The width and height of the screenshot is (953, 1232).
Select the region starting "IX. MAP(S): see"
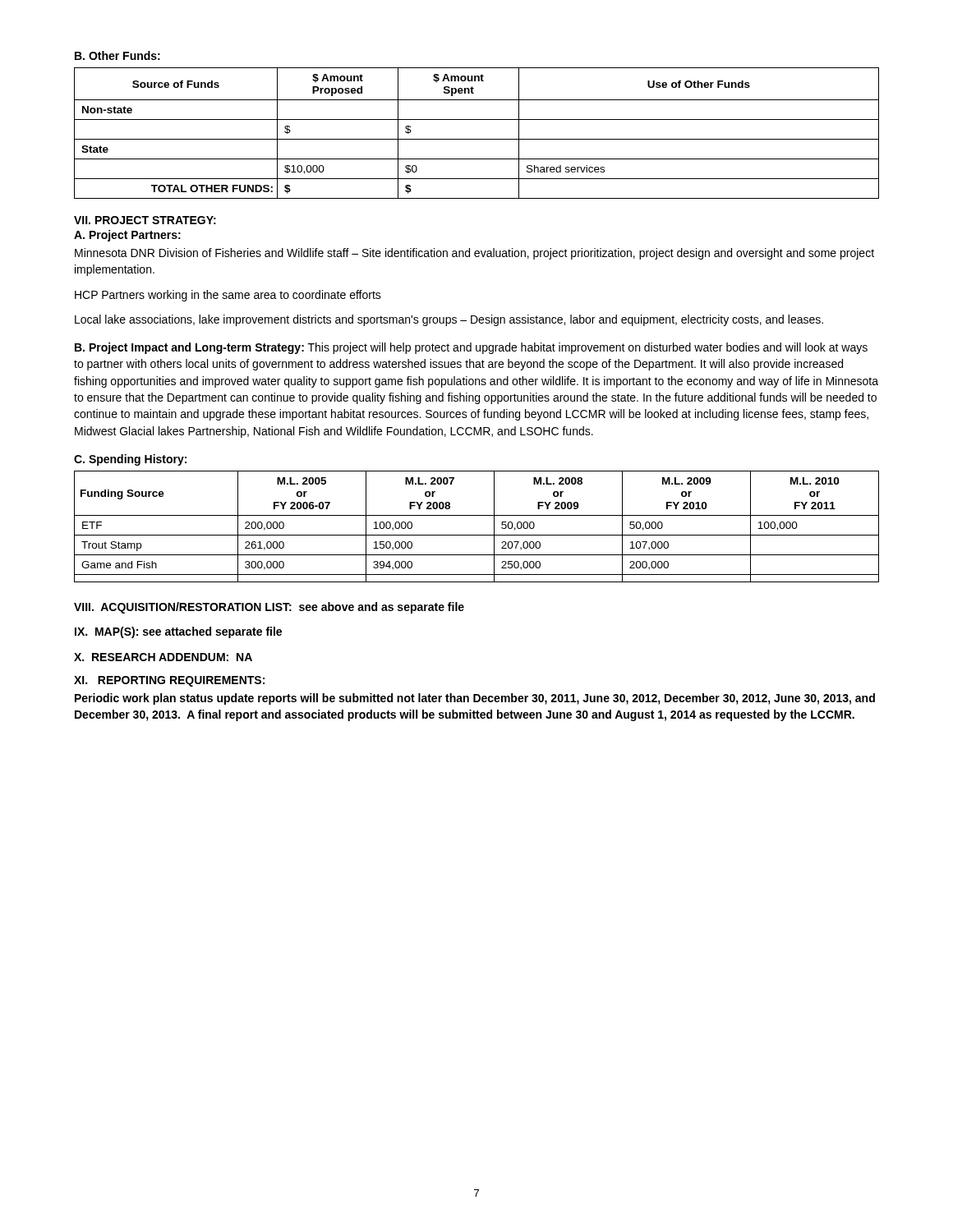point(178,632)
